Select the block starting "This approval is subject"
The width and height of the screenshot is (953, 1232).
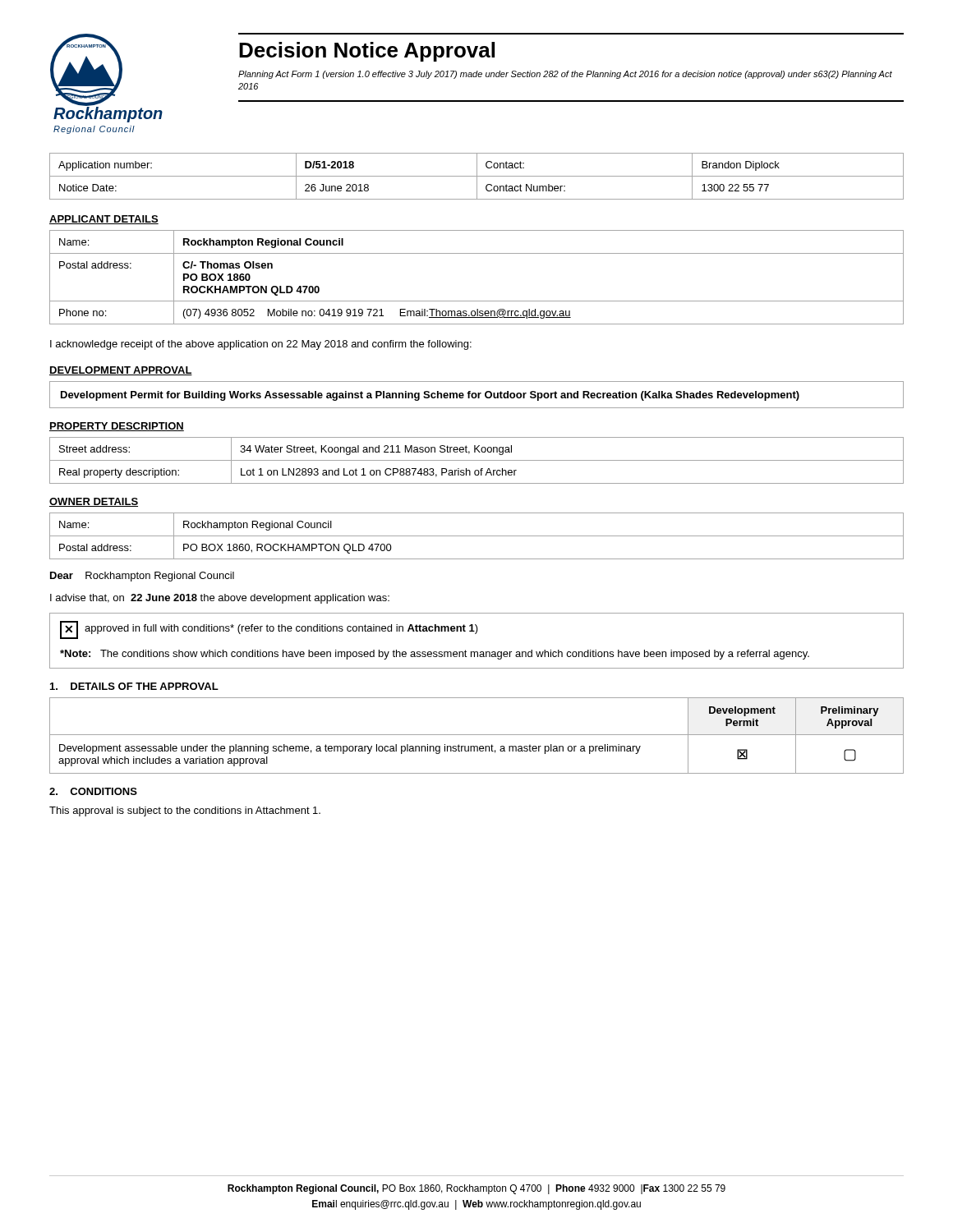tap(185, 810)
